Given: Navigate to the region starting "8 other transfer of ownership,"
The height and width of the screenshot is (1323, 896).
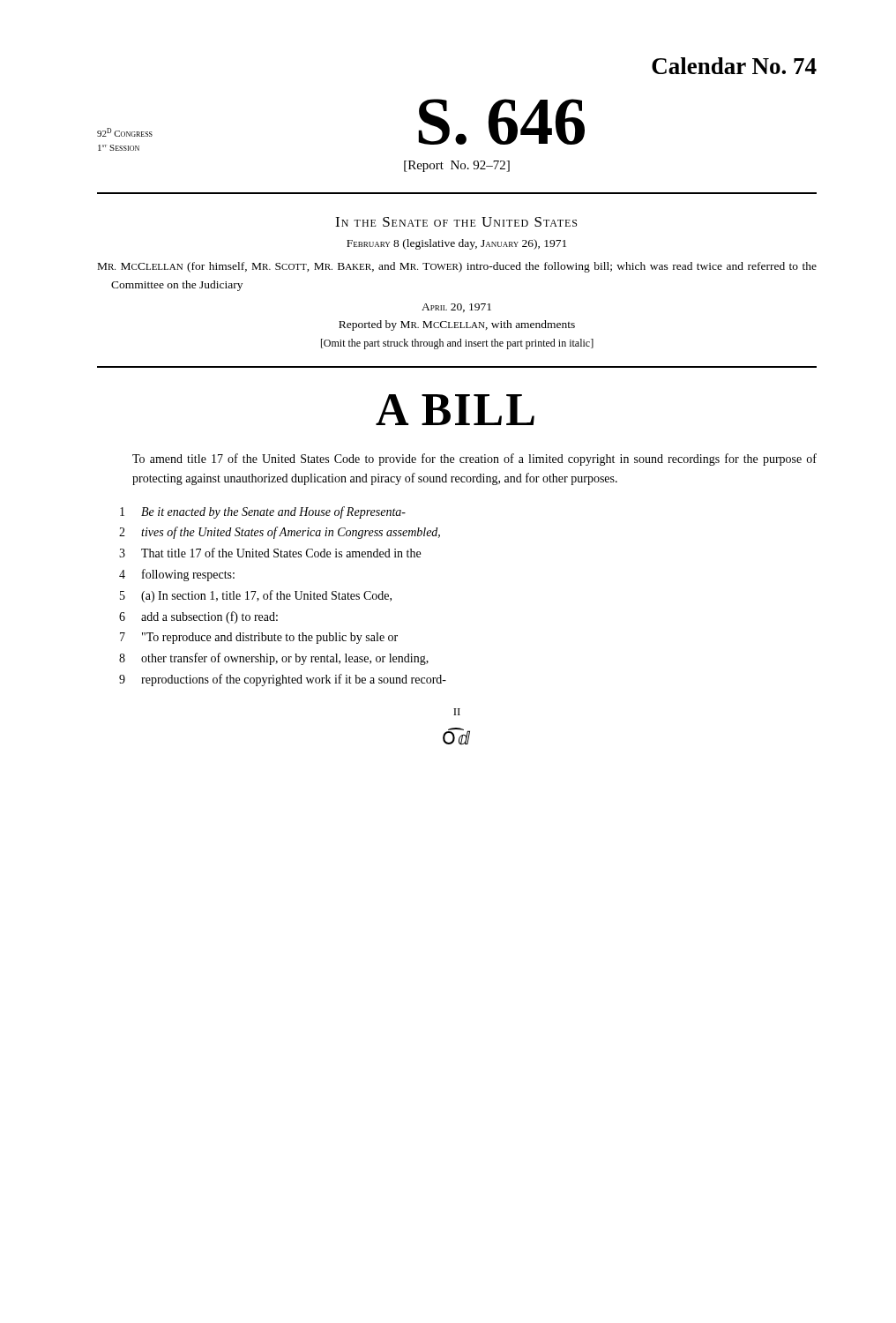Looking at the screenshot, I should coord(274,659).
